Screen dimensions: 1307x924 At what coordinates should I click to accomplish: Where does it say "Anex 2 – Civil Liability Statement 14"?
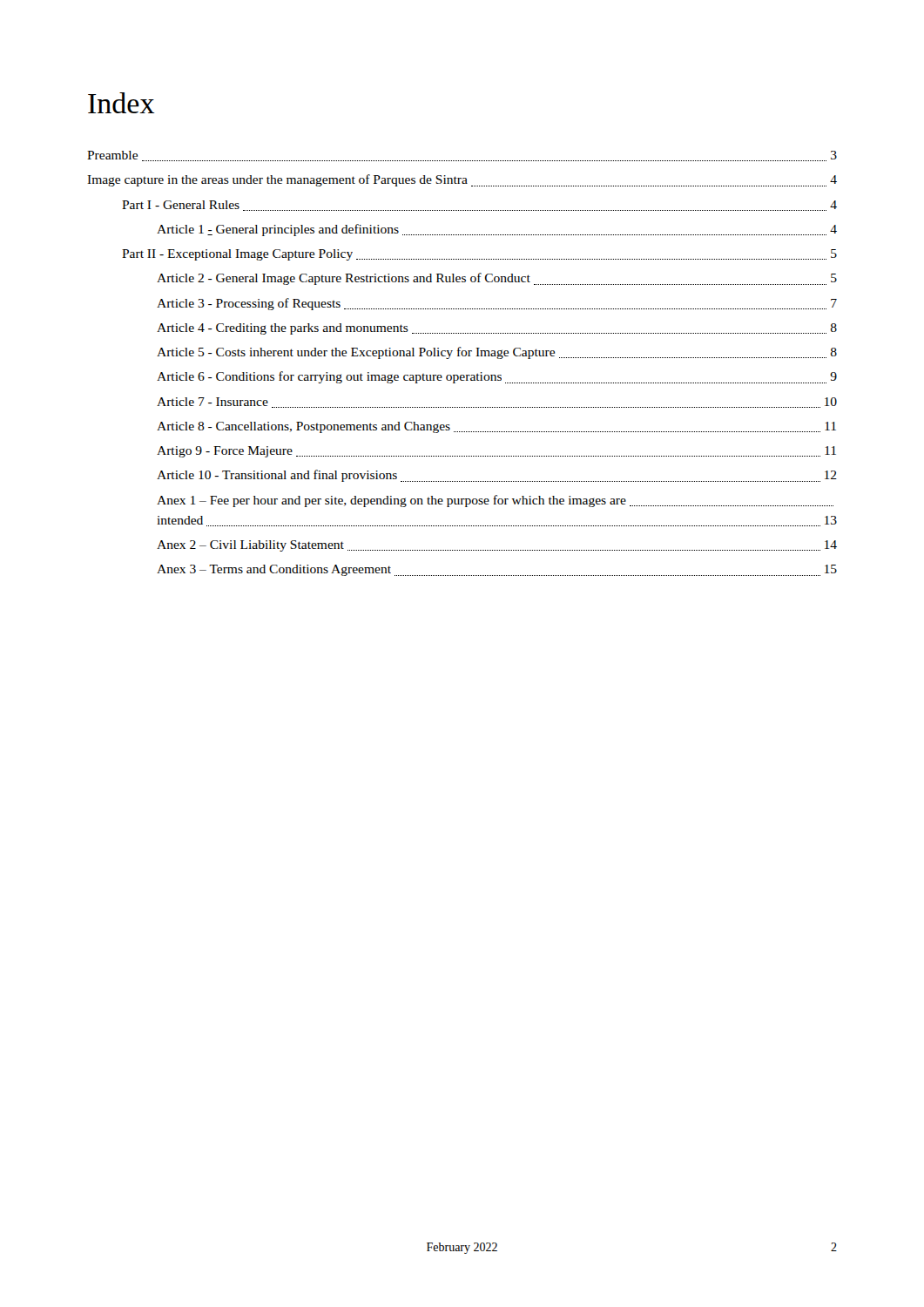[x=497, y=544]
